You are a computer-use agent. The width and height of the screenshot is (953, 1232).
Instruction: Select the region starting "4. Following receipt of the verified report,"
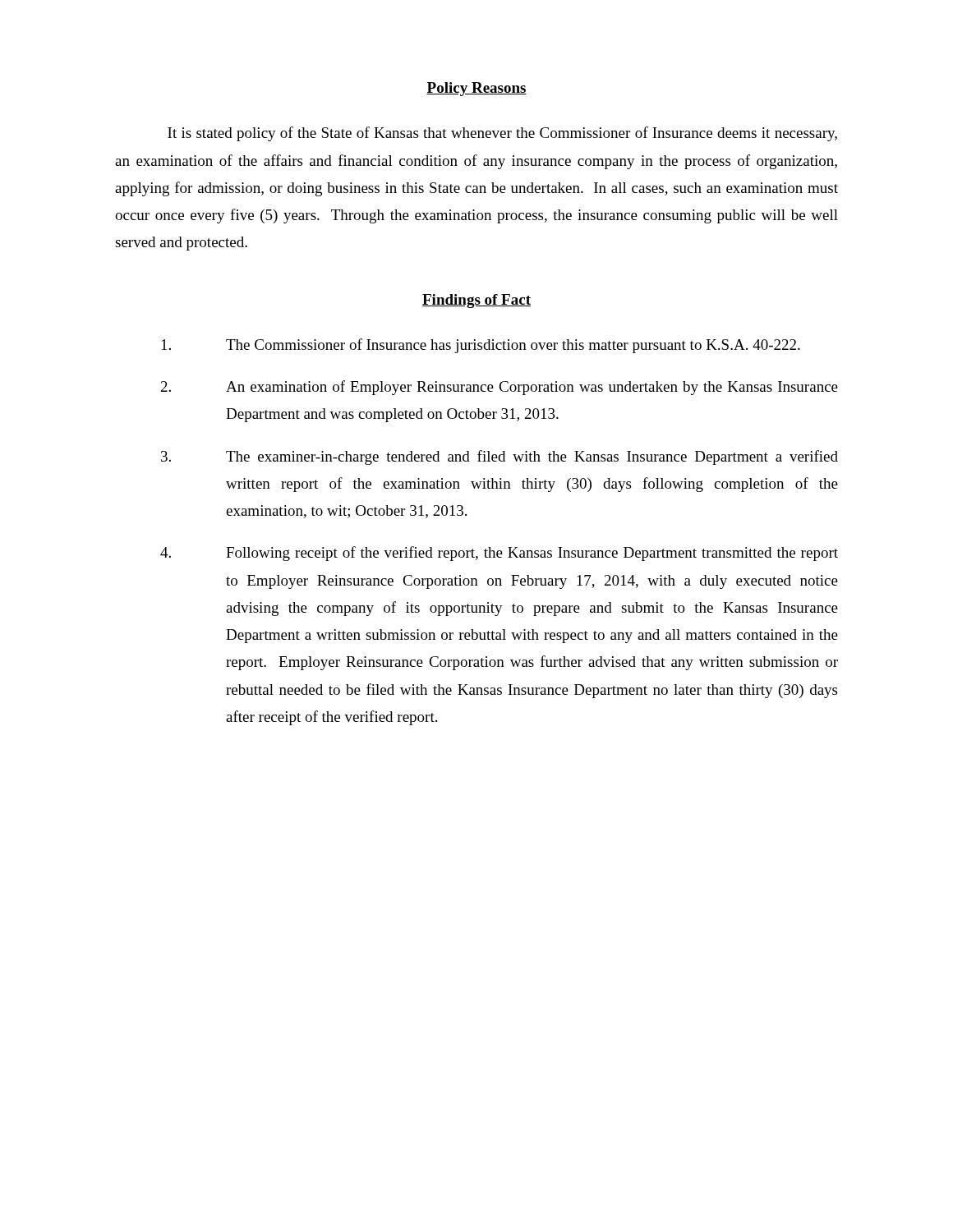[x=476, y=635]
